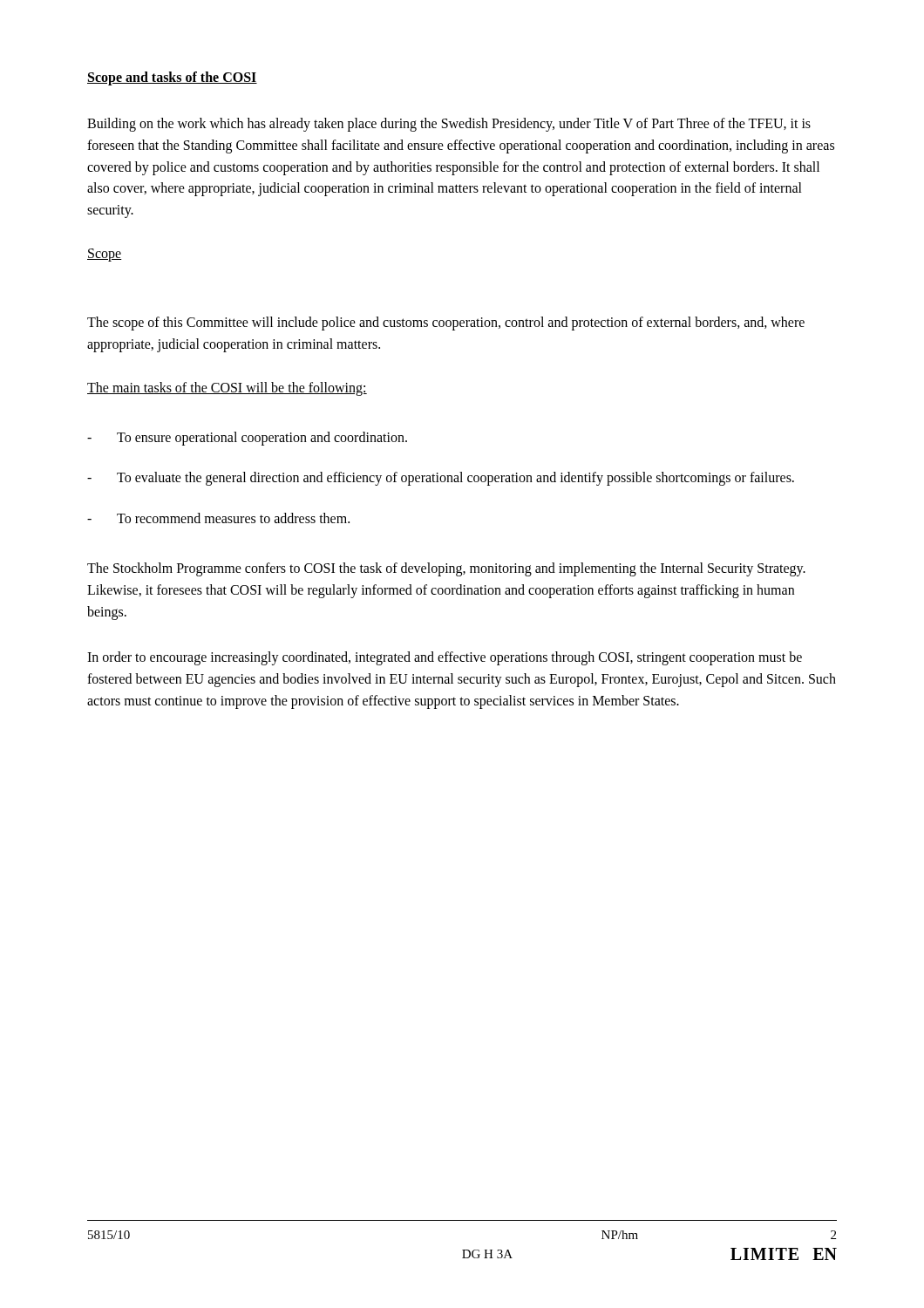Find the block on this page that starts "- To evaluate the general direction and"
The height and width of the screenshot is (1308, 924).
[441, 479]
